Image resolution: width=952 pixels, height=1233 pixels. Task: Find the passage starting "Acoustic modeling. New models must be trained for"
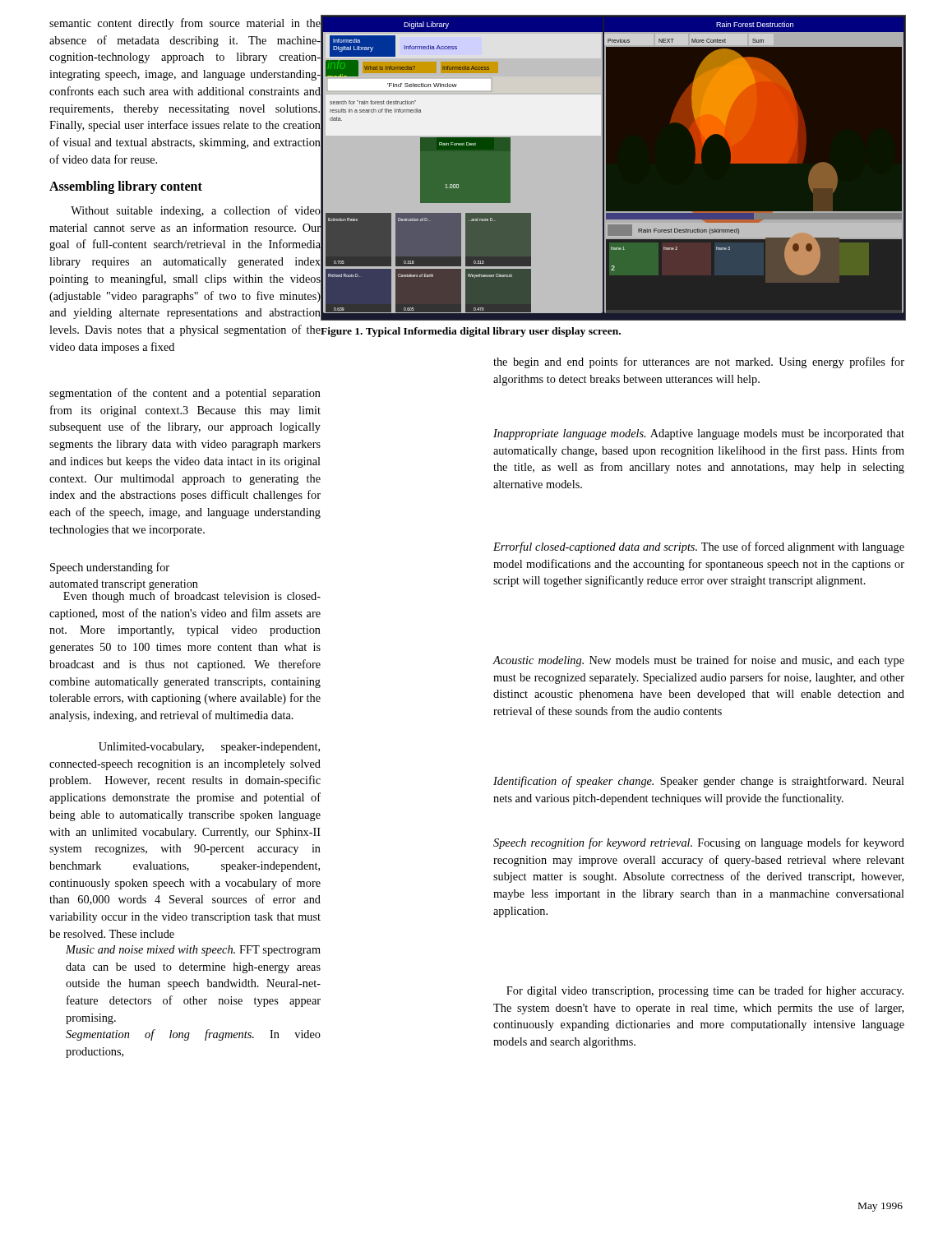[699, 686]
